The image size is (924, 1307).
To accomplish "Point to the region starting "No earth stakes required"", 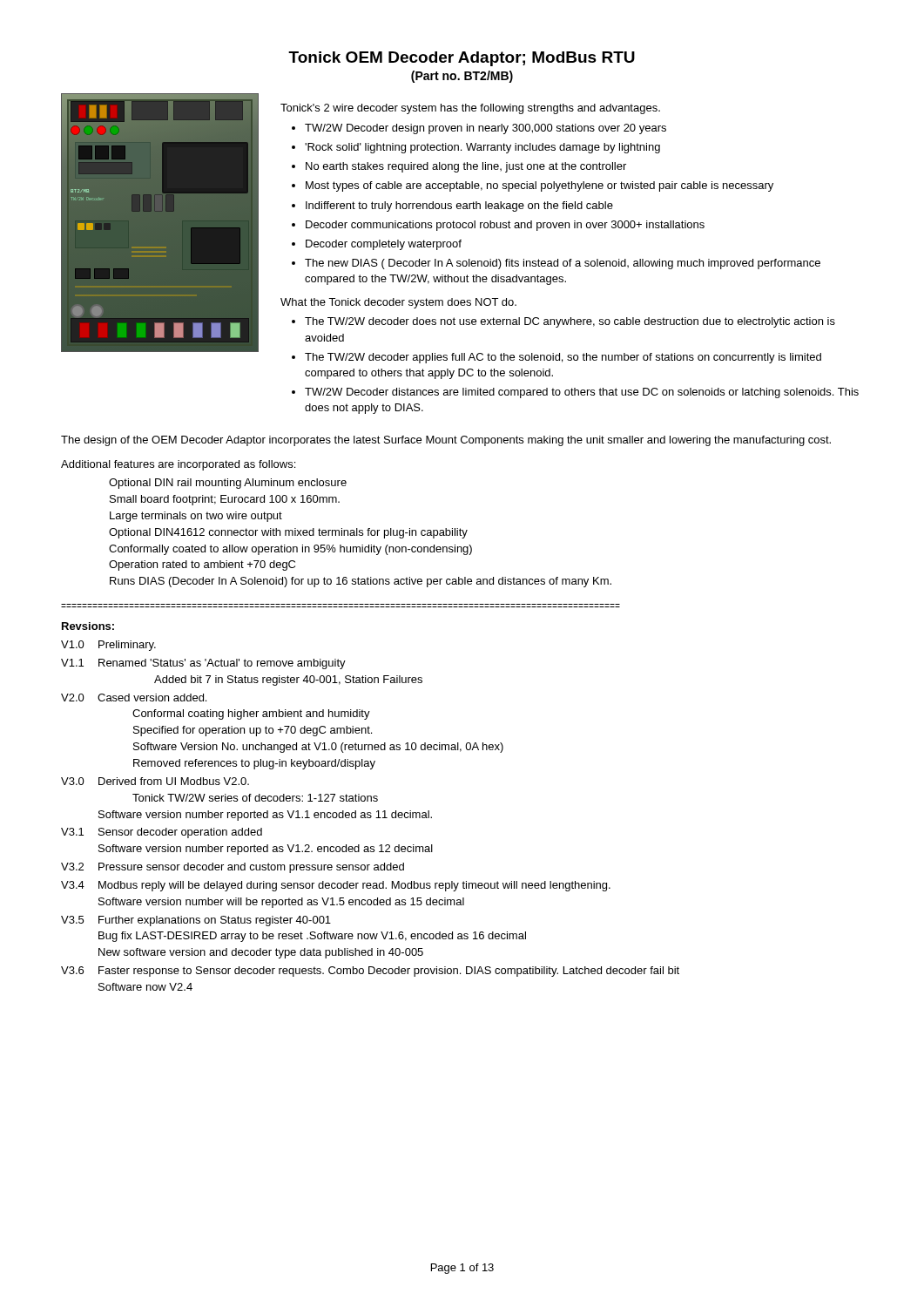I will pyautogui.click(x=466, y=166).
